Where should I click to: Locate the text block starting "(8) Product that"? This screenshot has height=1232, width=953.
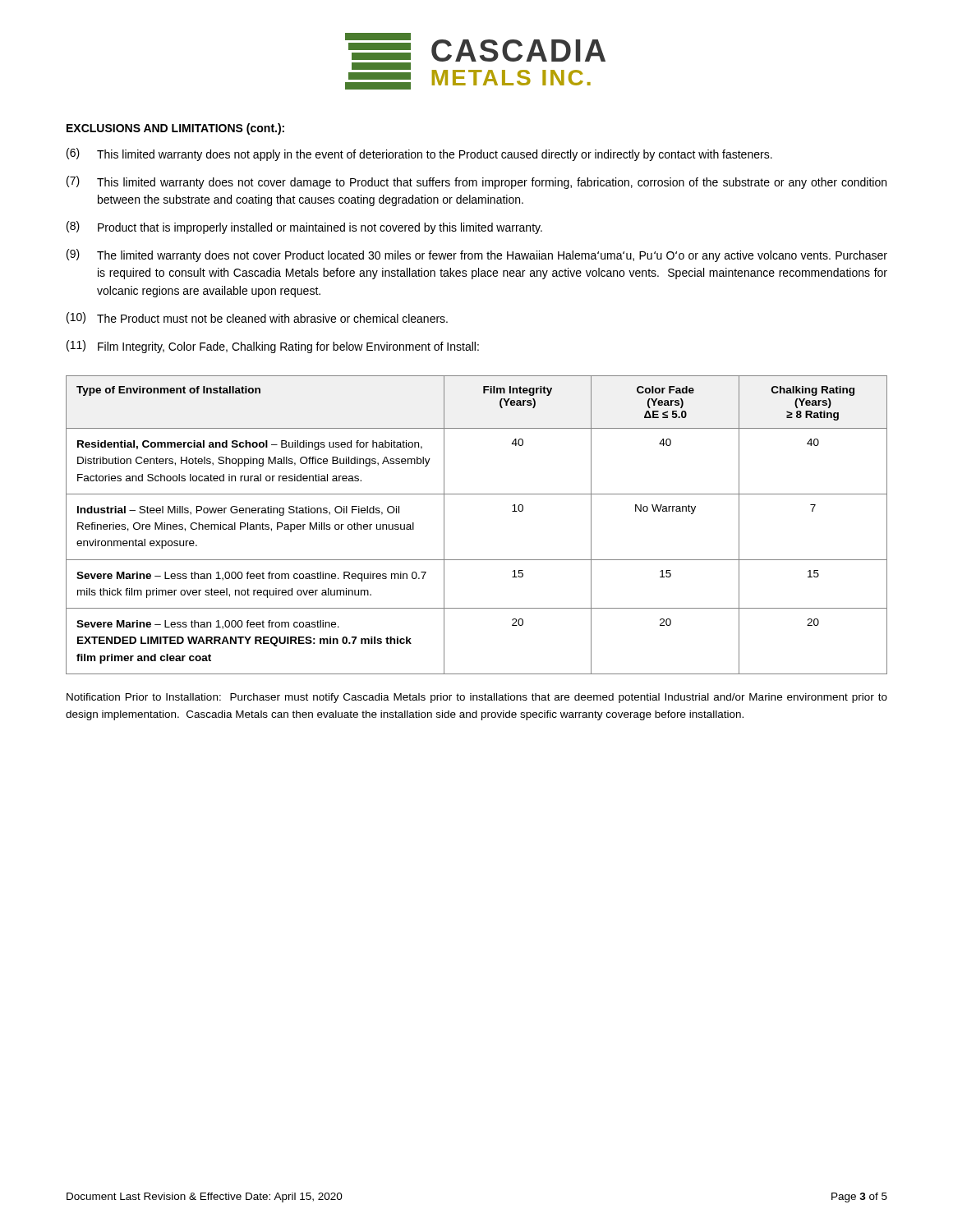tap(304, 228)
